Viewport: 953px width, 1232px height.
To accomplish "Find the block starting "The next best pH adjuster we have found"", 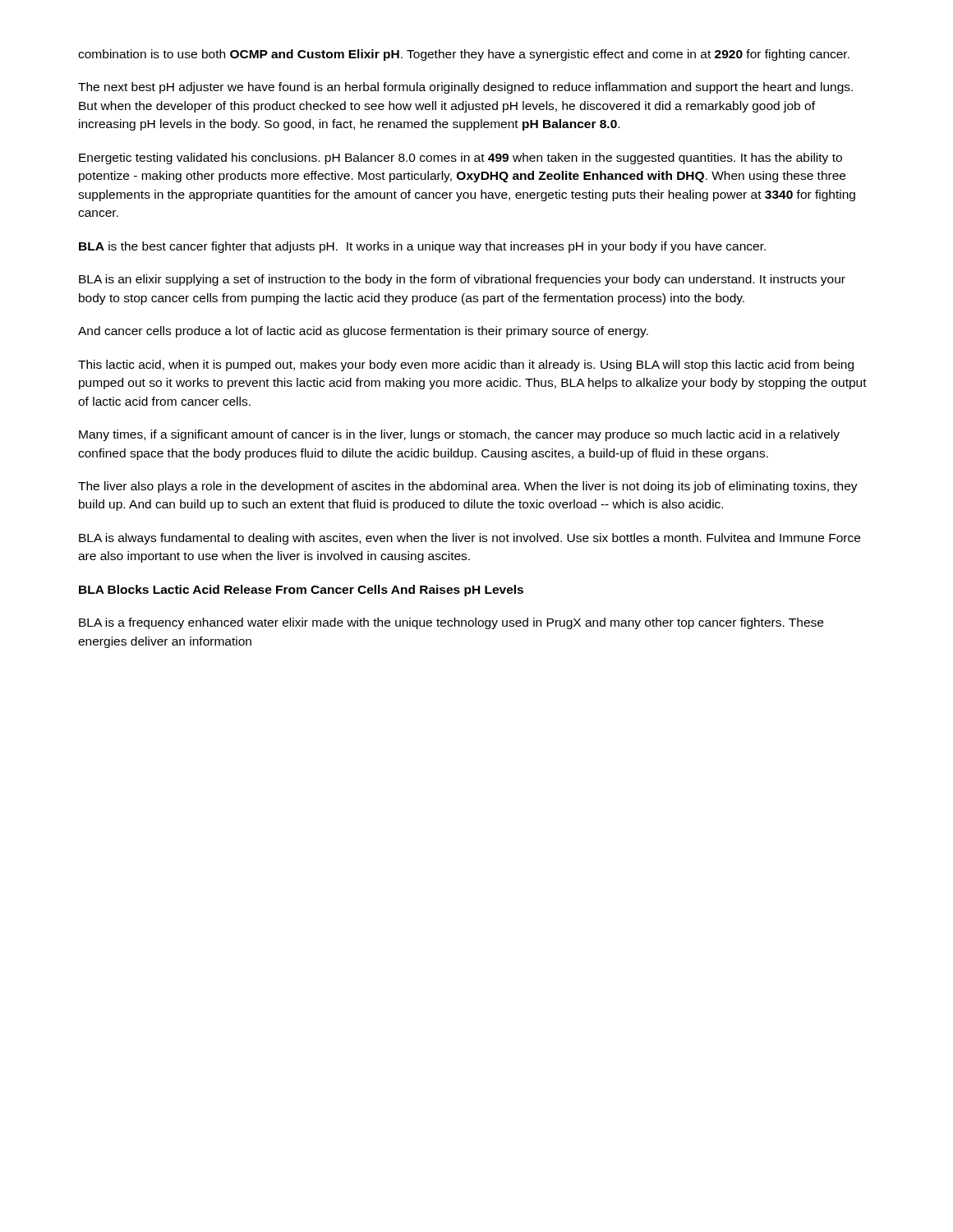I will pos(466,106).
